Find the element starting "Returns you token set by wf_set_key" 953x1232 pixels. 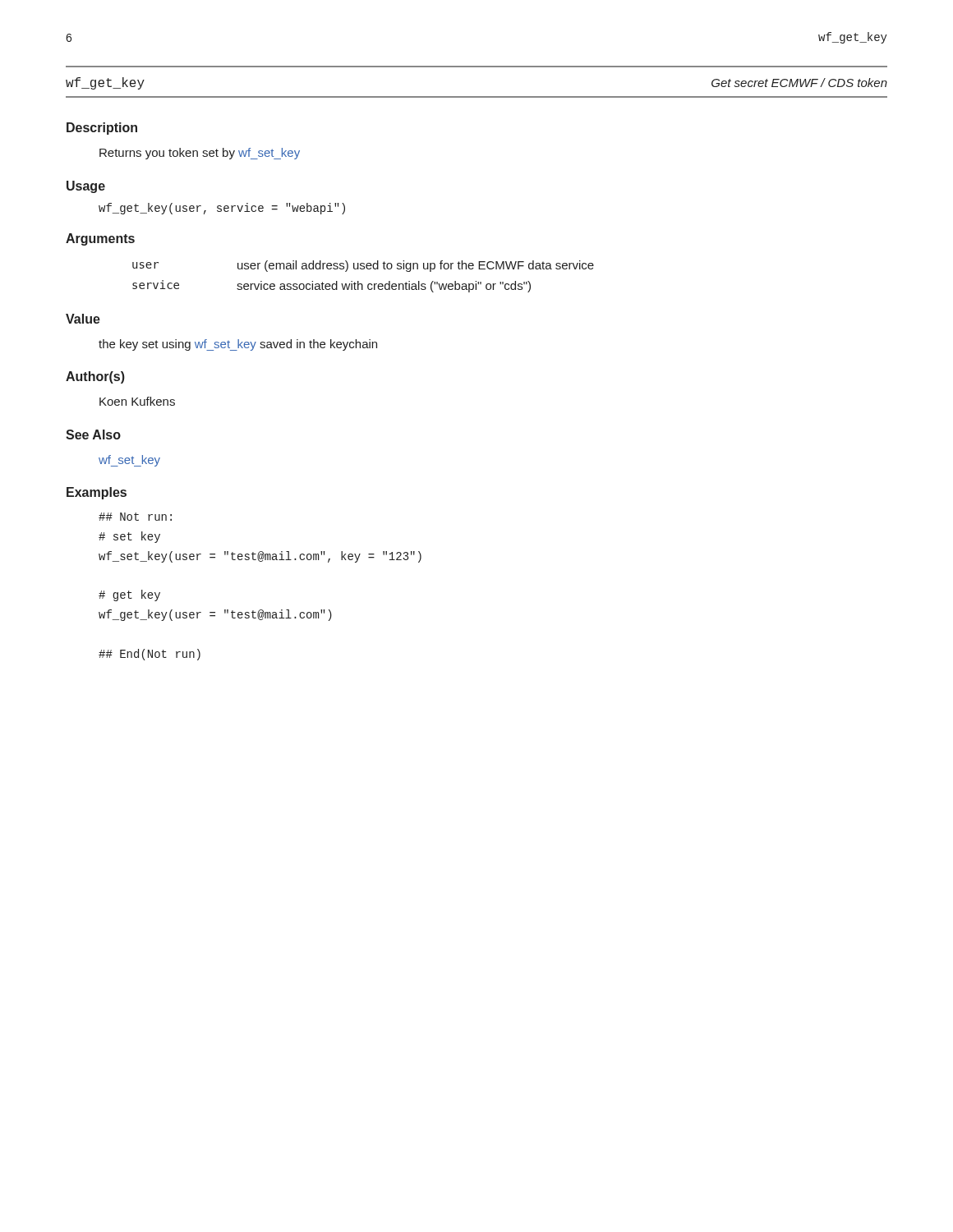point(199,152)
